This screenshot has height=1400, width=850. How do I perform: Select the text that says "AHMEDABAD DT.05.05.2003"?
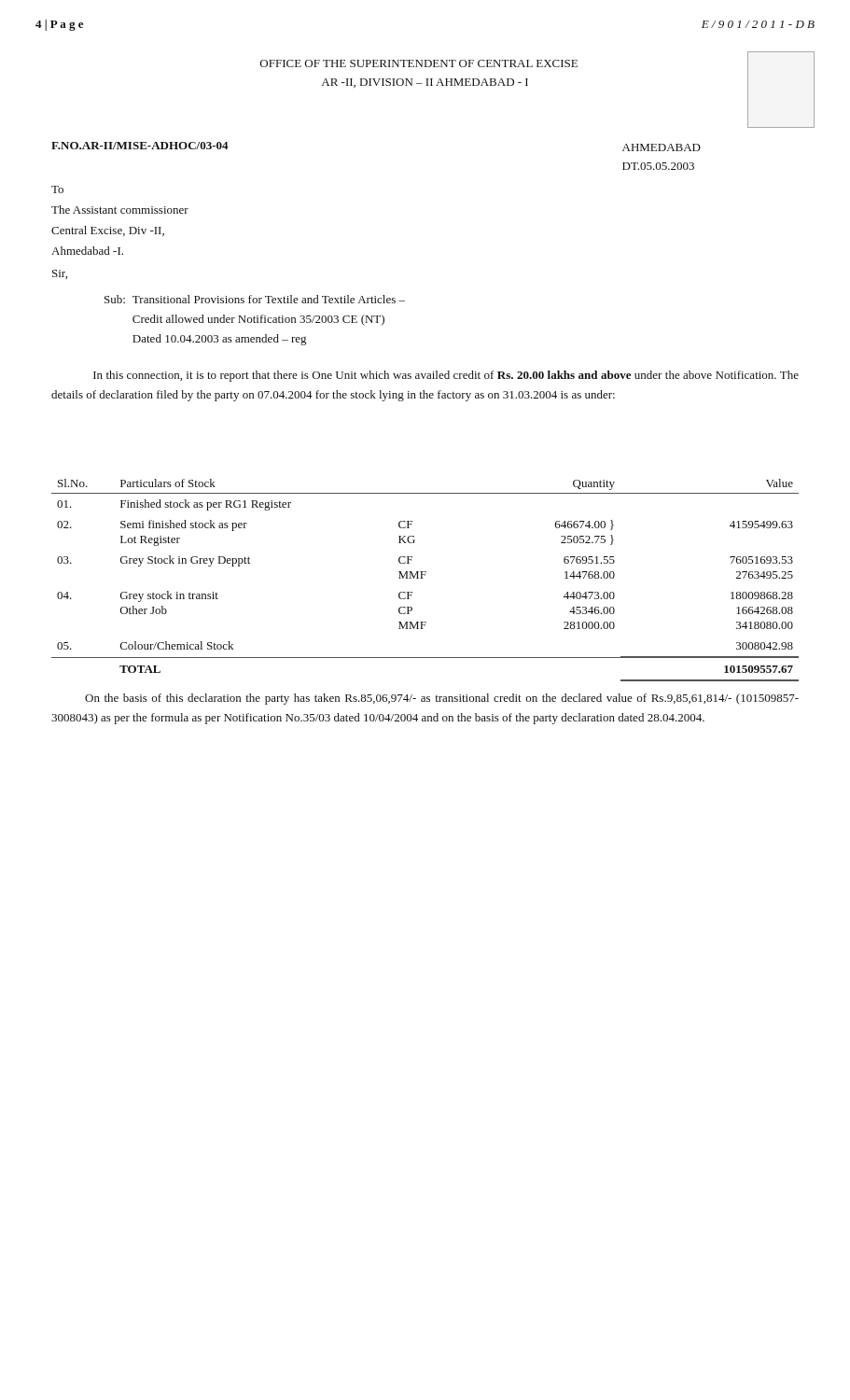(x=661, y=156)
